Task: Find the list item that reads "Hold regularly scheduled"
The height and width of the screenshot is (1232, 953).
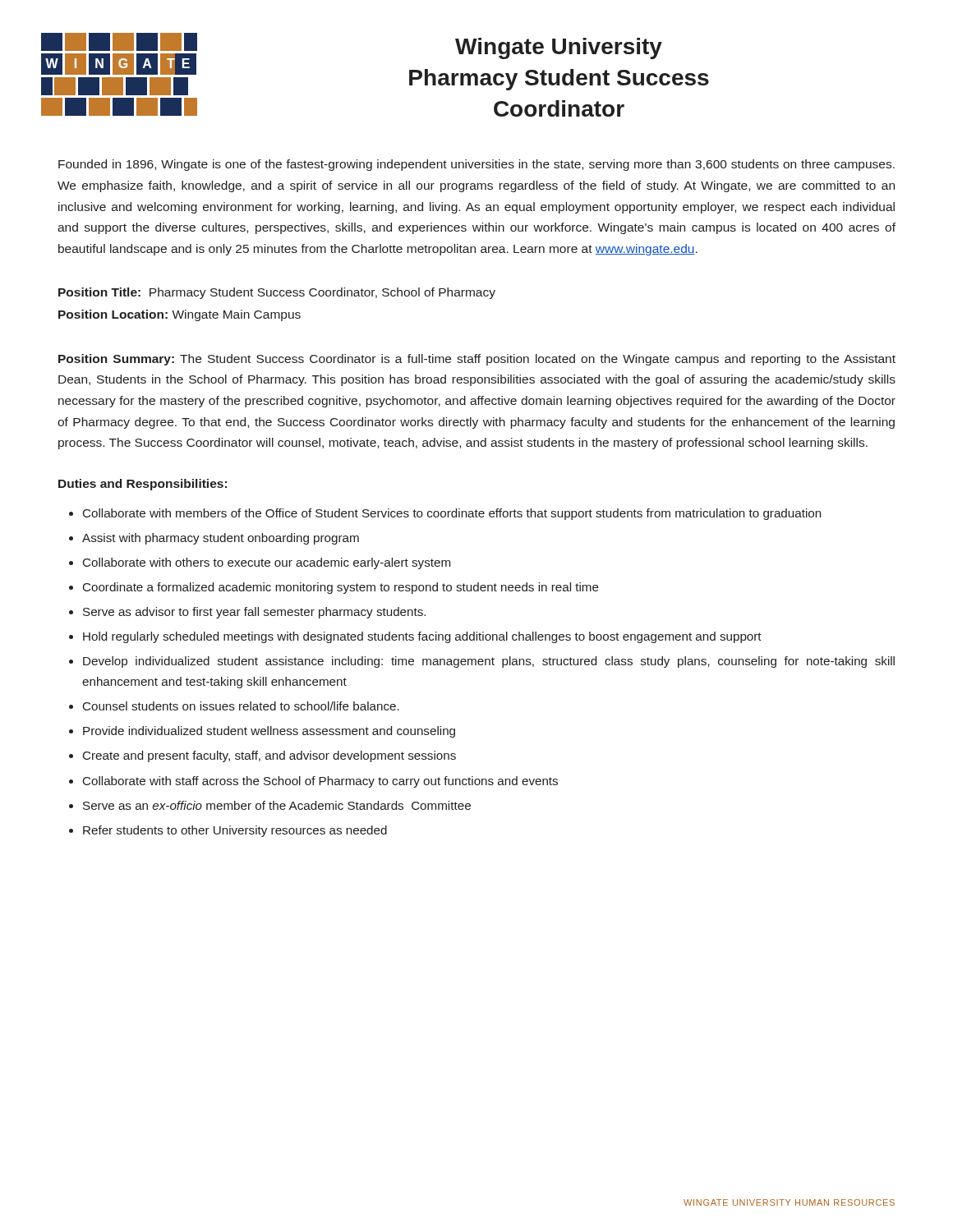Action: [x=489, y=636]
